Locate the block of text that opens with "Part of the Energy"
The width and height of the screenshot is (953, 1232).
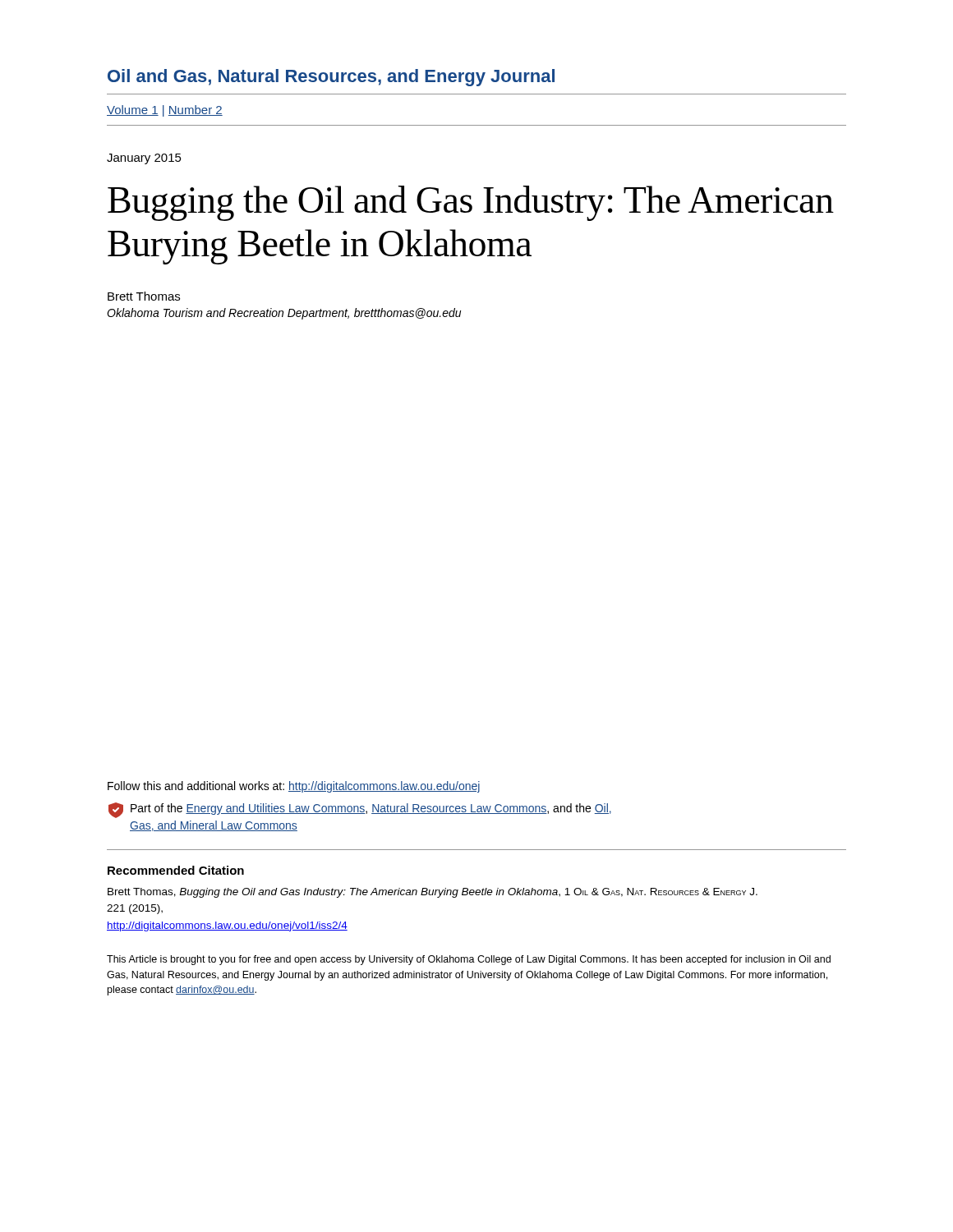(476, 817)
